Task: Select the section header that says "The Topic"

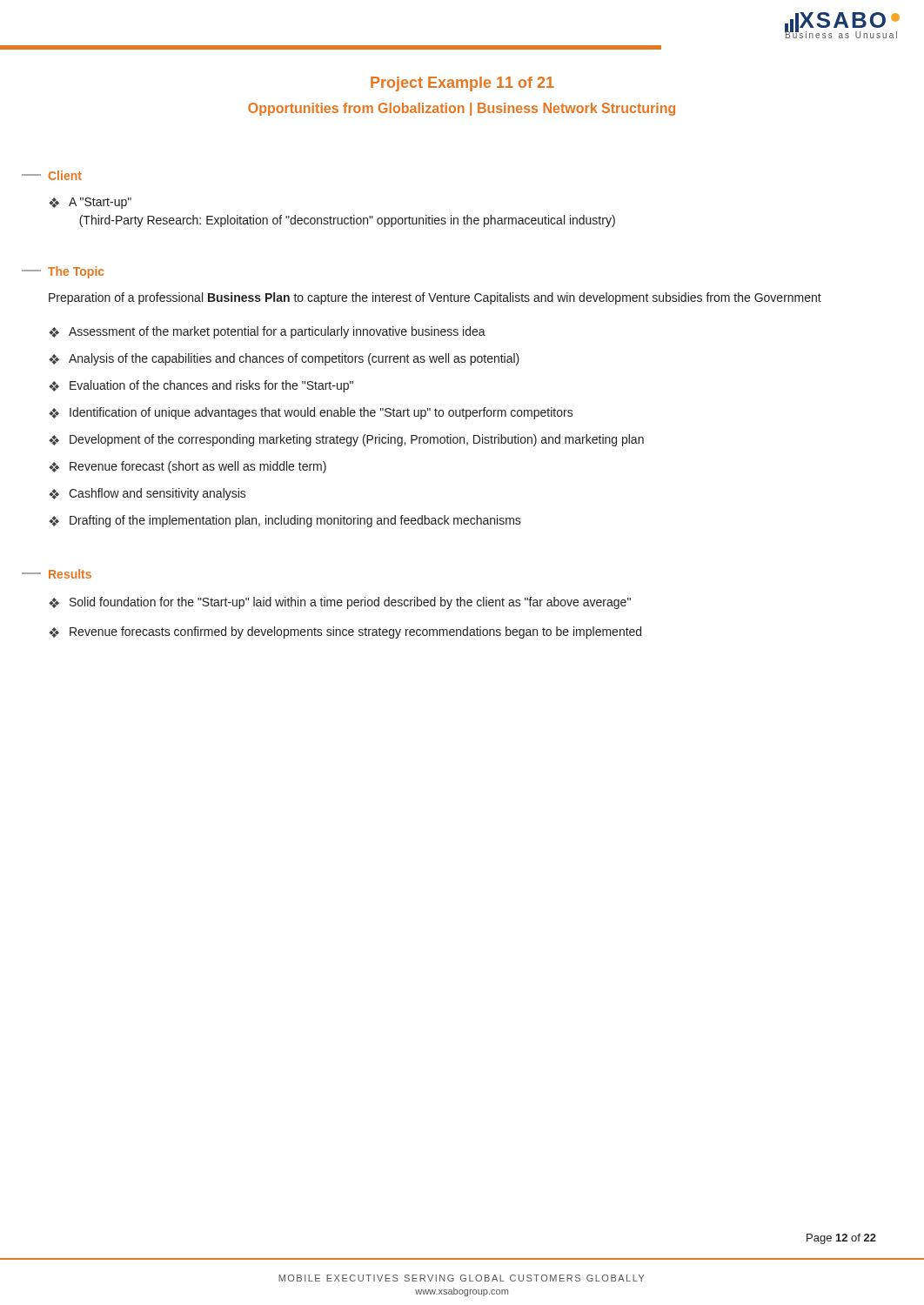Action: point(76,271)
